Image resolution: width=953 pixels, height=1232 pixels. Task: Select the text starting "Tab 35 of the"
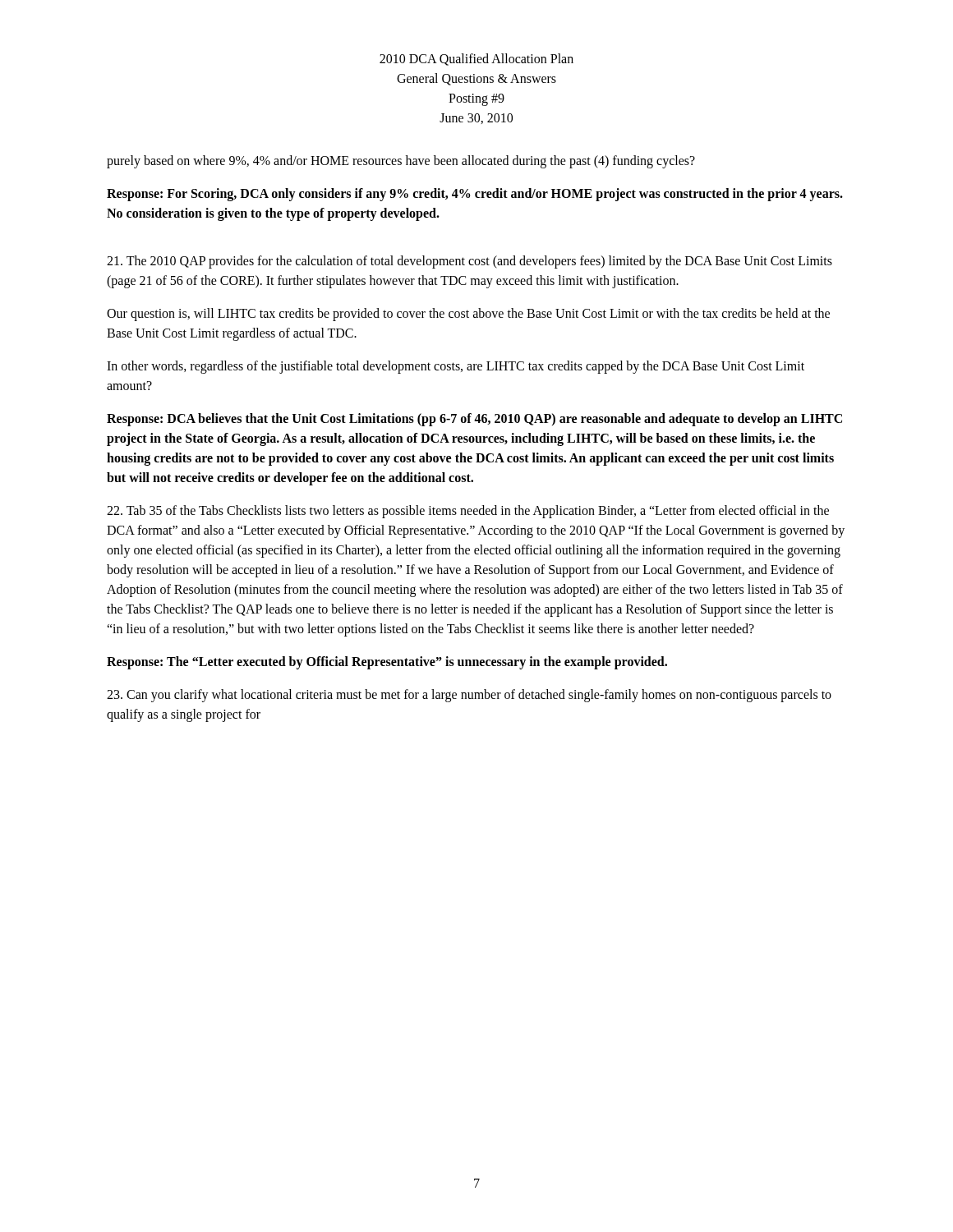pos(476,570)
